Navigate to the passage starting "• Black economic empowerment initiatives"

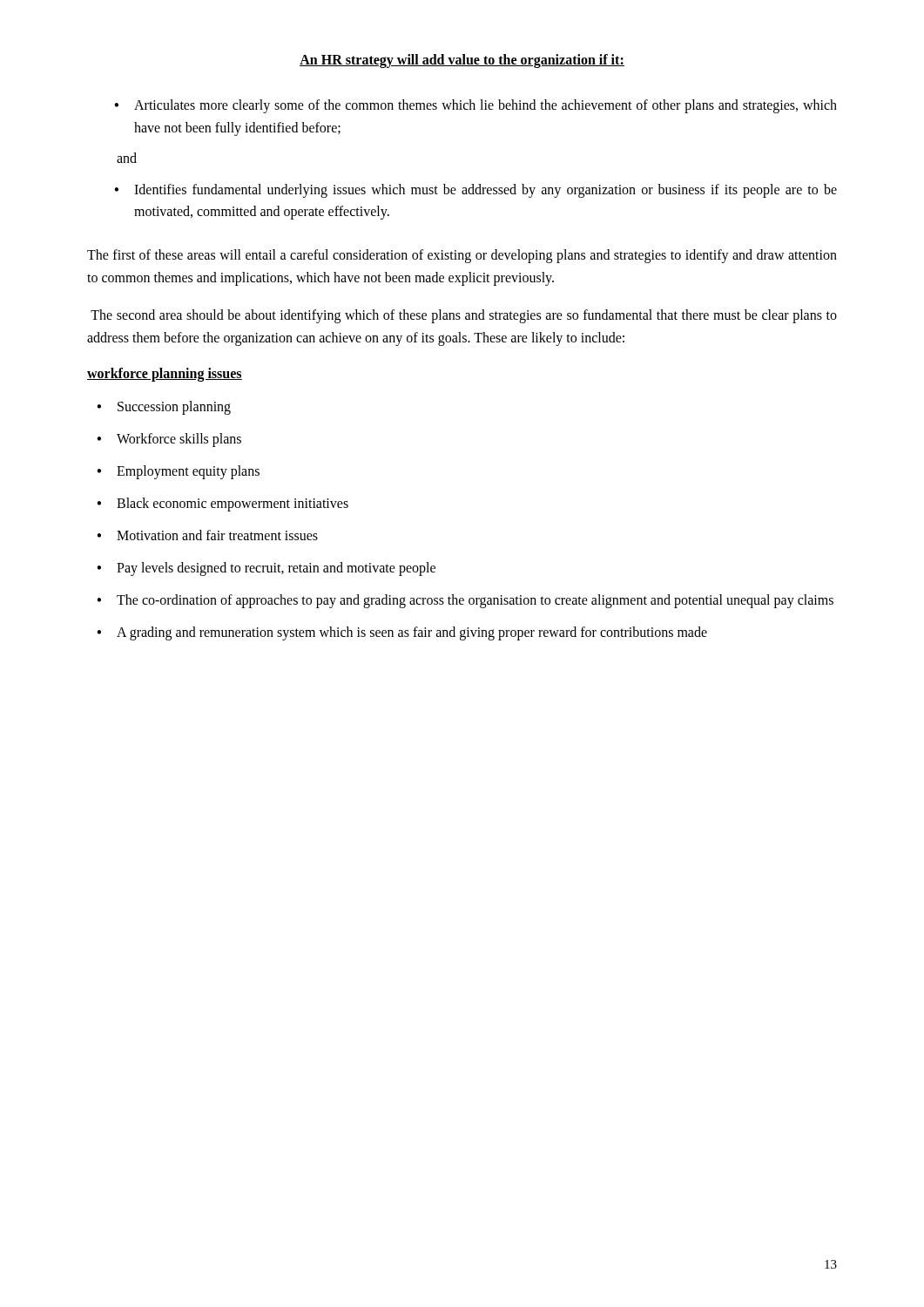coord(223,505)
